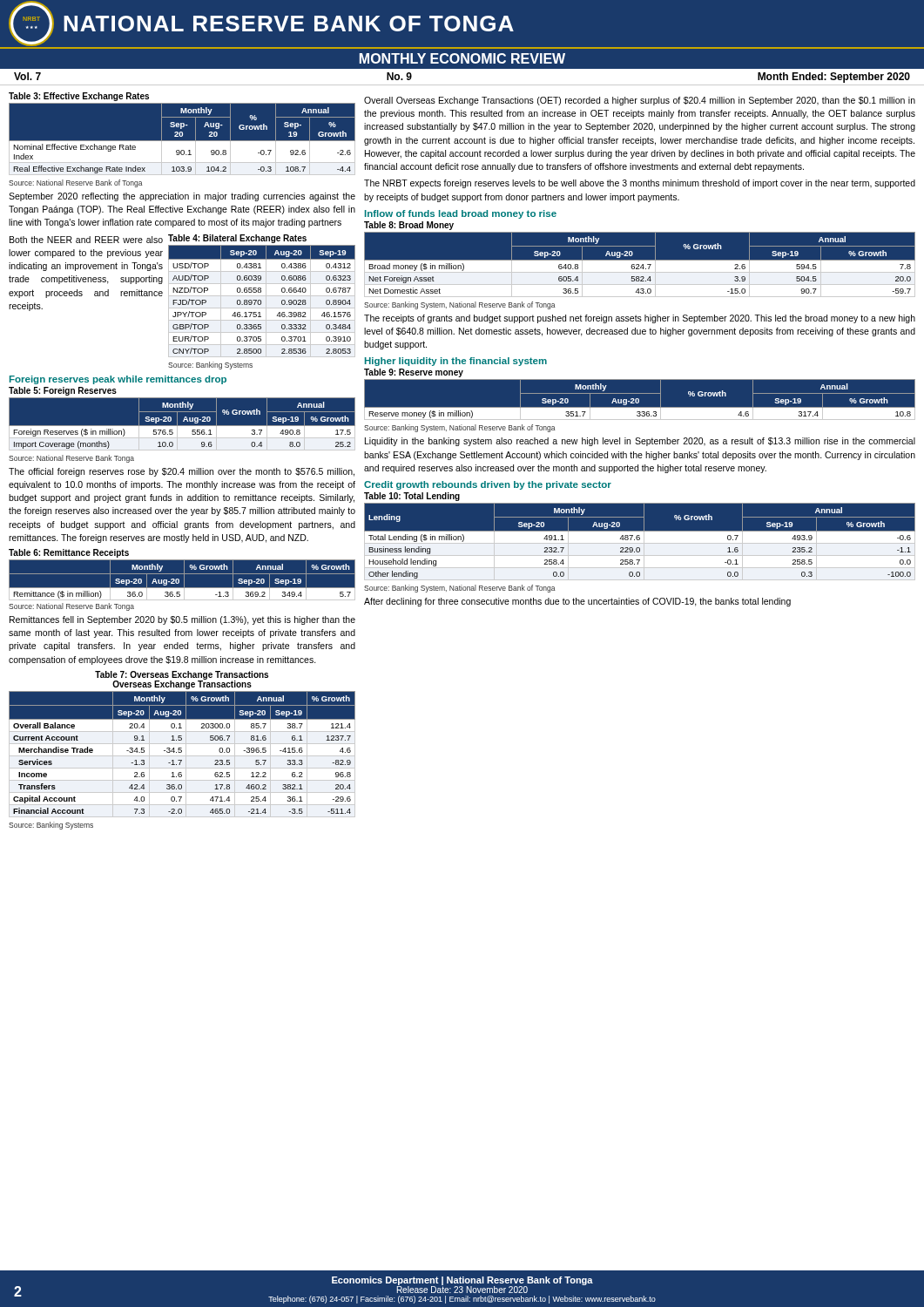Find the table that mentions "Net Domestic Asset"

click(640, 264)
